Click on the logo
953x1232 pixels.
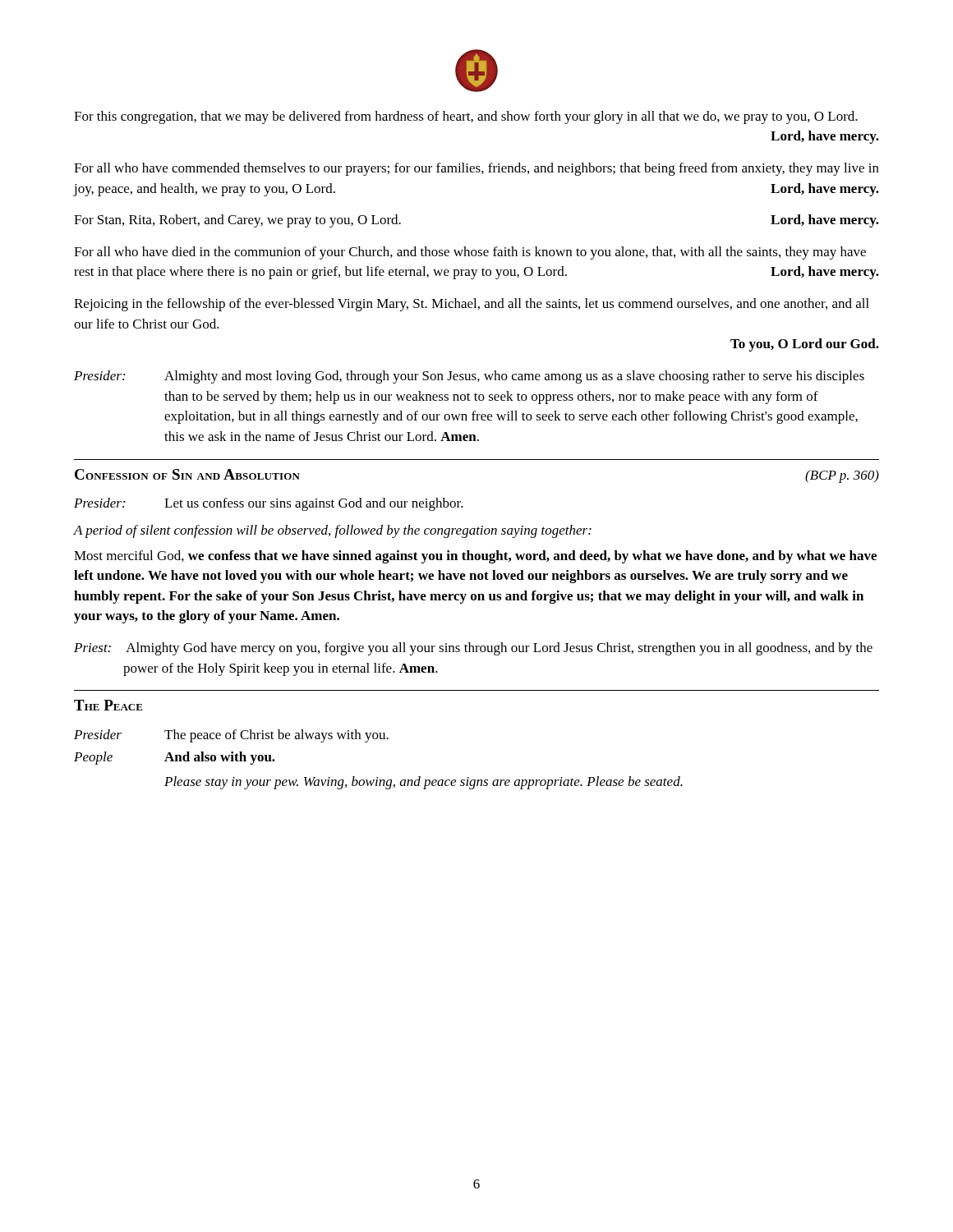[476, 74]
